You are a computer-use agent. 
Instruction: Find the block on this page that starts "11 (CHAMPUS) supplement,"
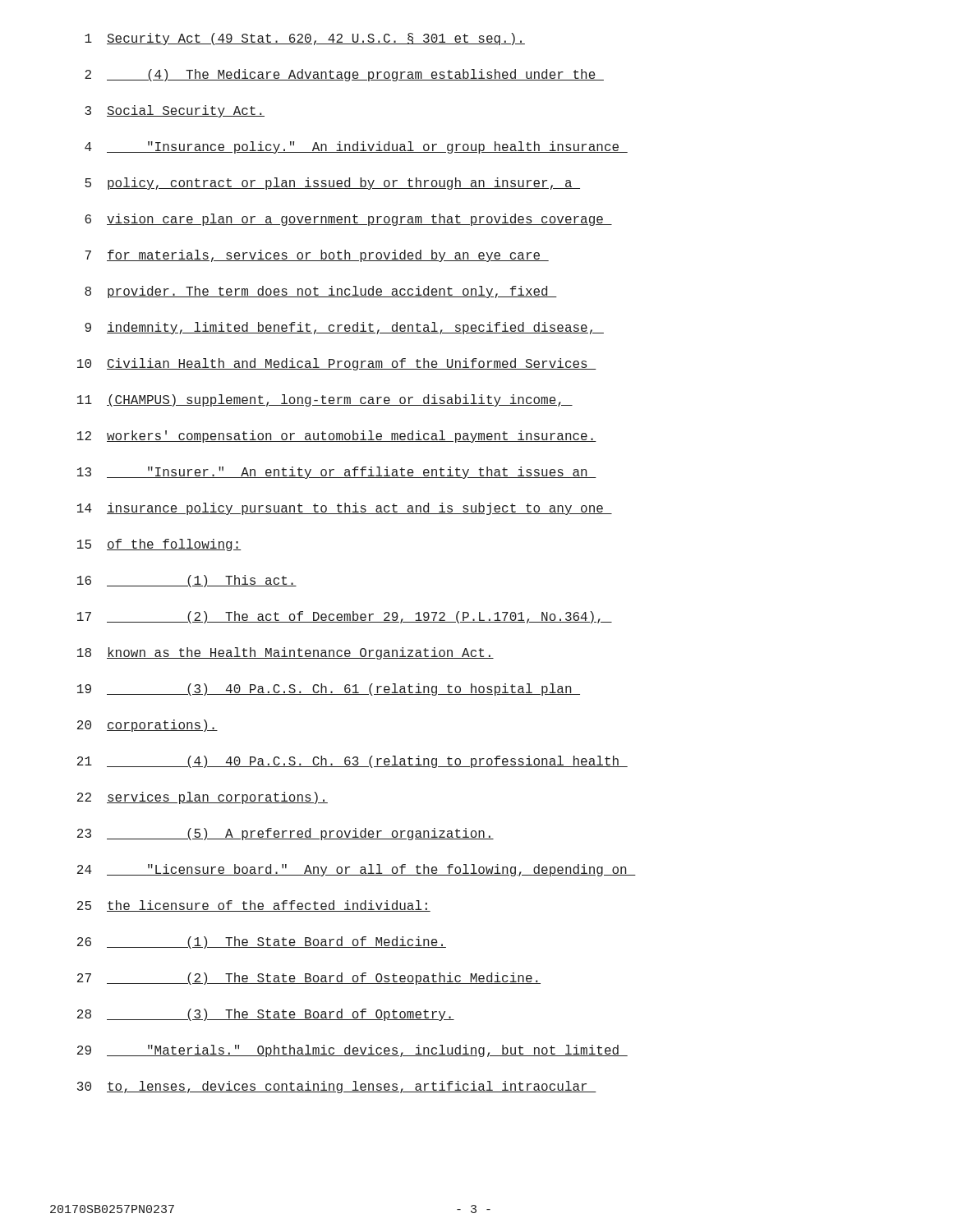(476, 401)
